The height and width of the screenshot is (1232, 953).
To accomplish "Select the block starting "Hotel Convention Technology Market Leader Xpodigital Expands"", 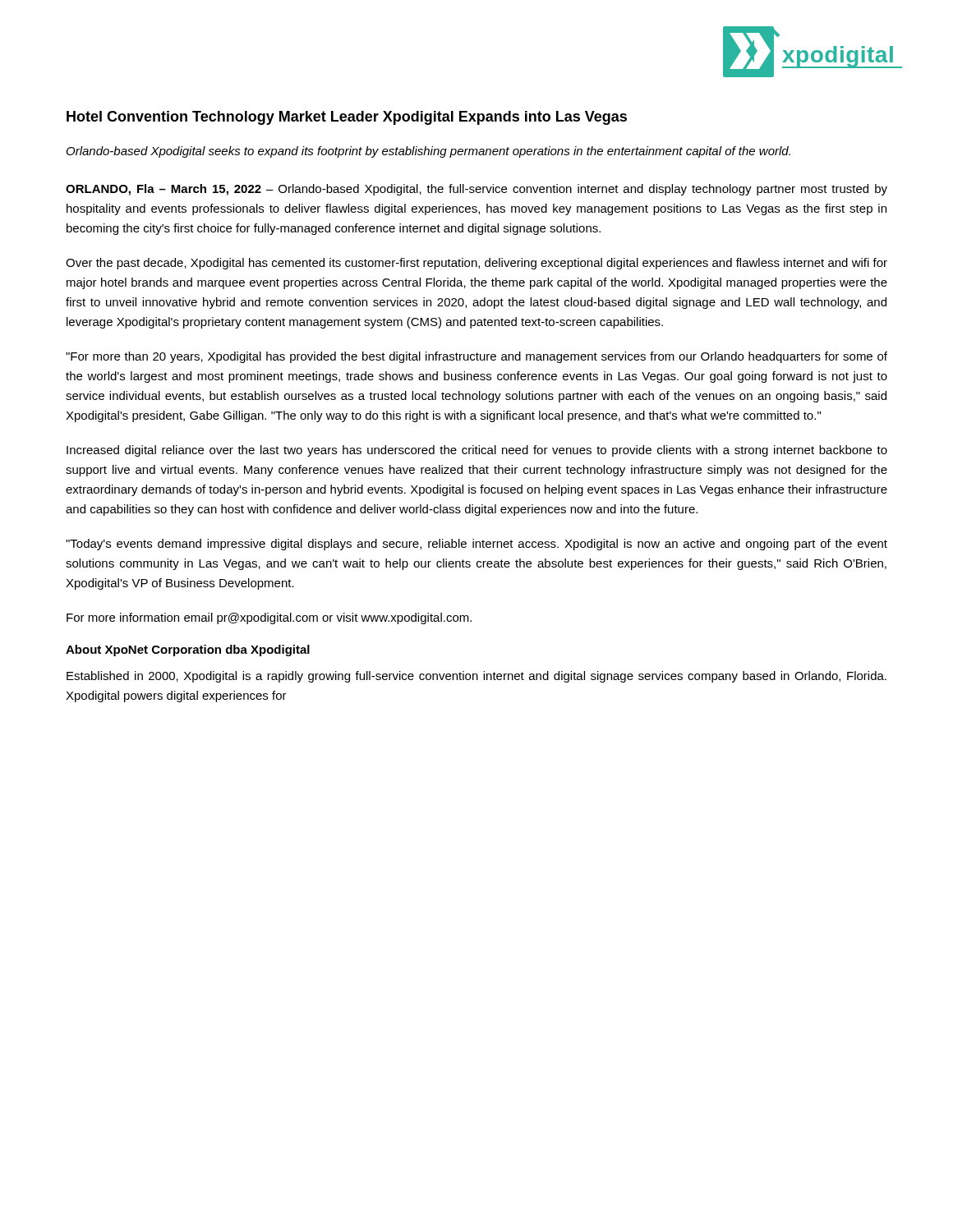I will pos(347,117).
